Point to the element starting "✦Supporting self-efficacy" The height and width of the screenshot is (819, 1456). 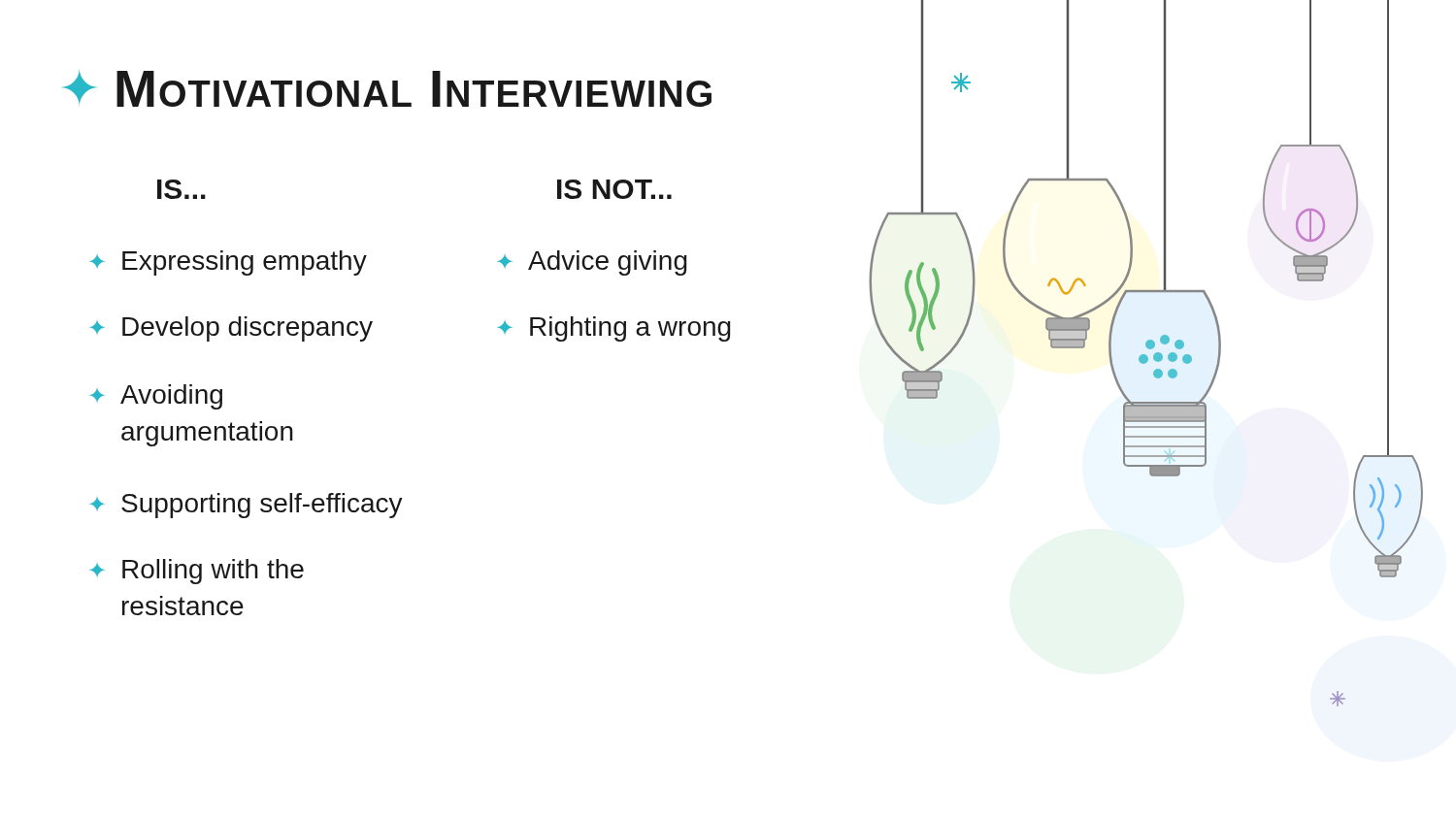[245, 504]
